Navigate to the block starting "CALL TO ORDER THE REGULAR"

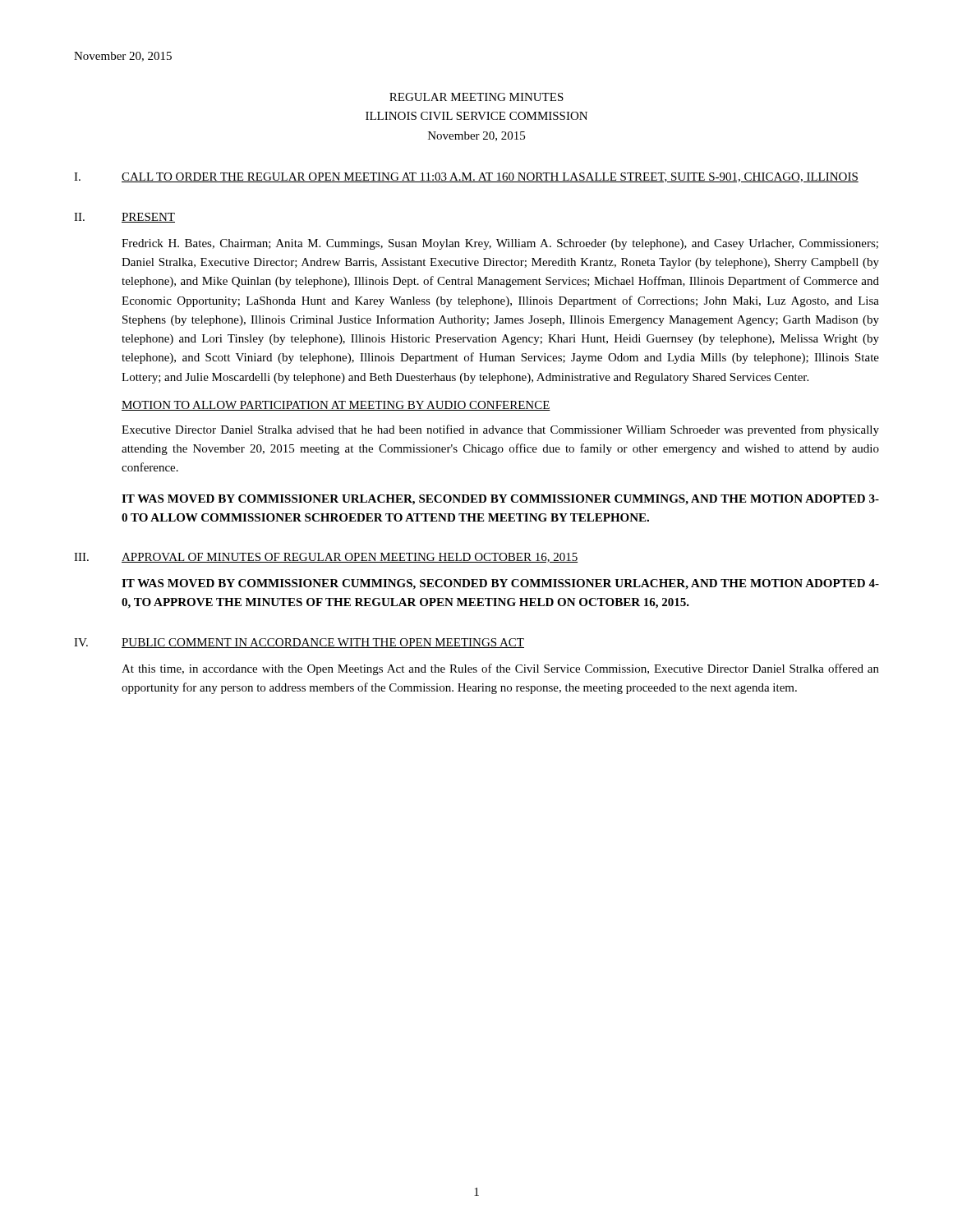click(490, 176)
